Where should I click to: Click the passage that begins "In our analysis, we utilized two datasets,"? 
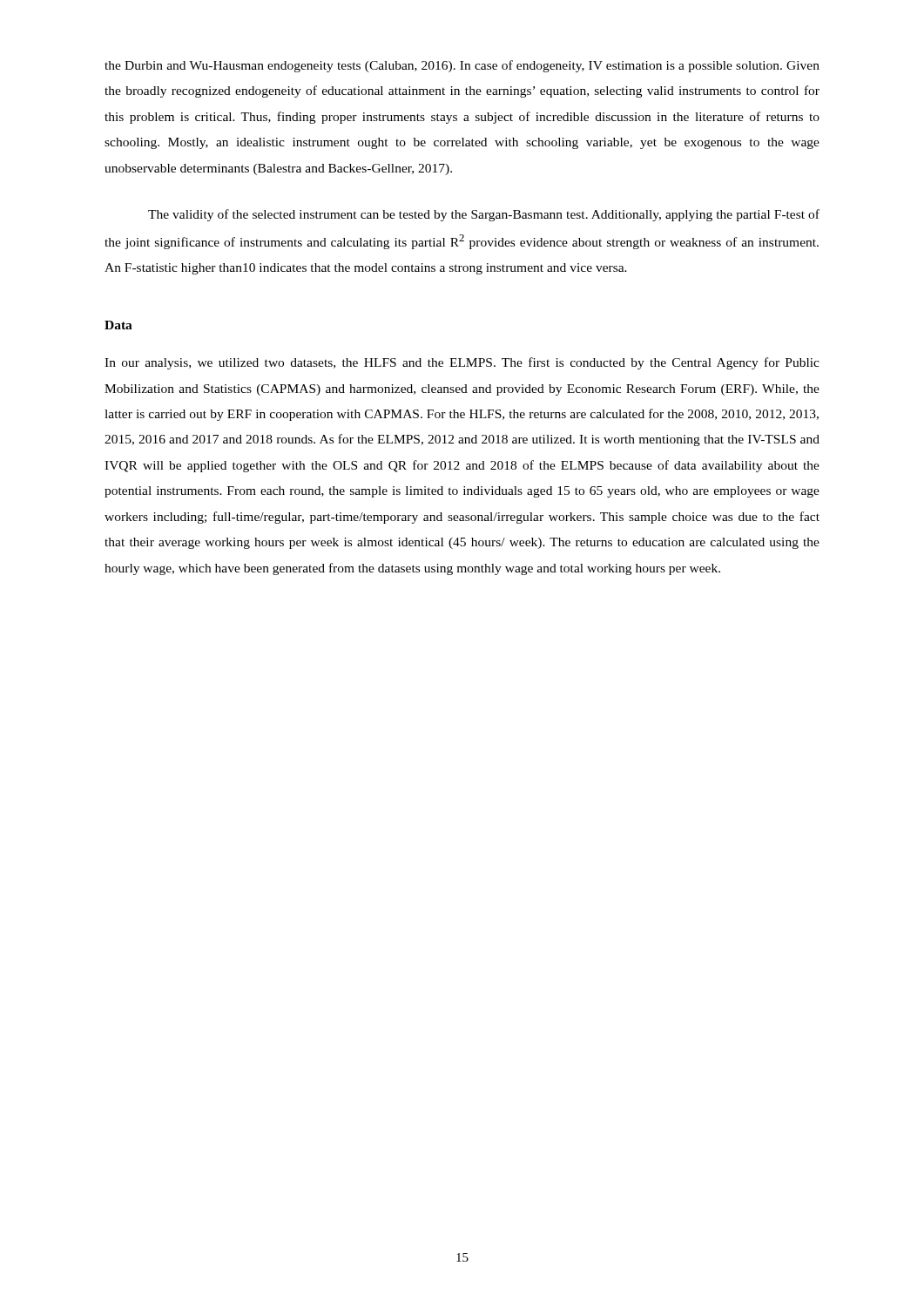[x=462, y=465]
